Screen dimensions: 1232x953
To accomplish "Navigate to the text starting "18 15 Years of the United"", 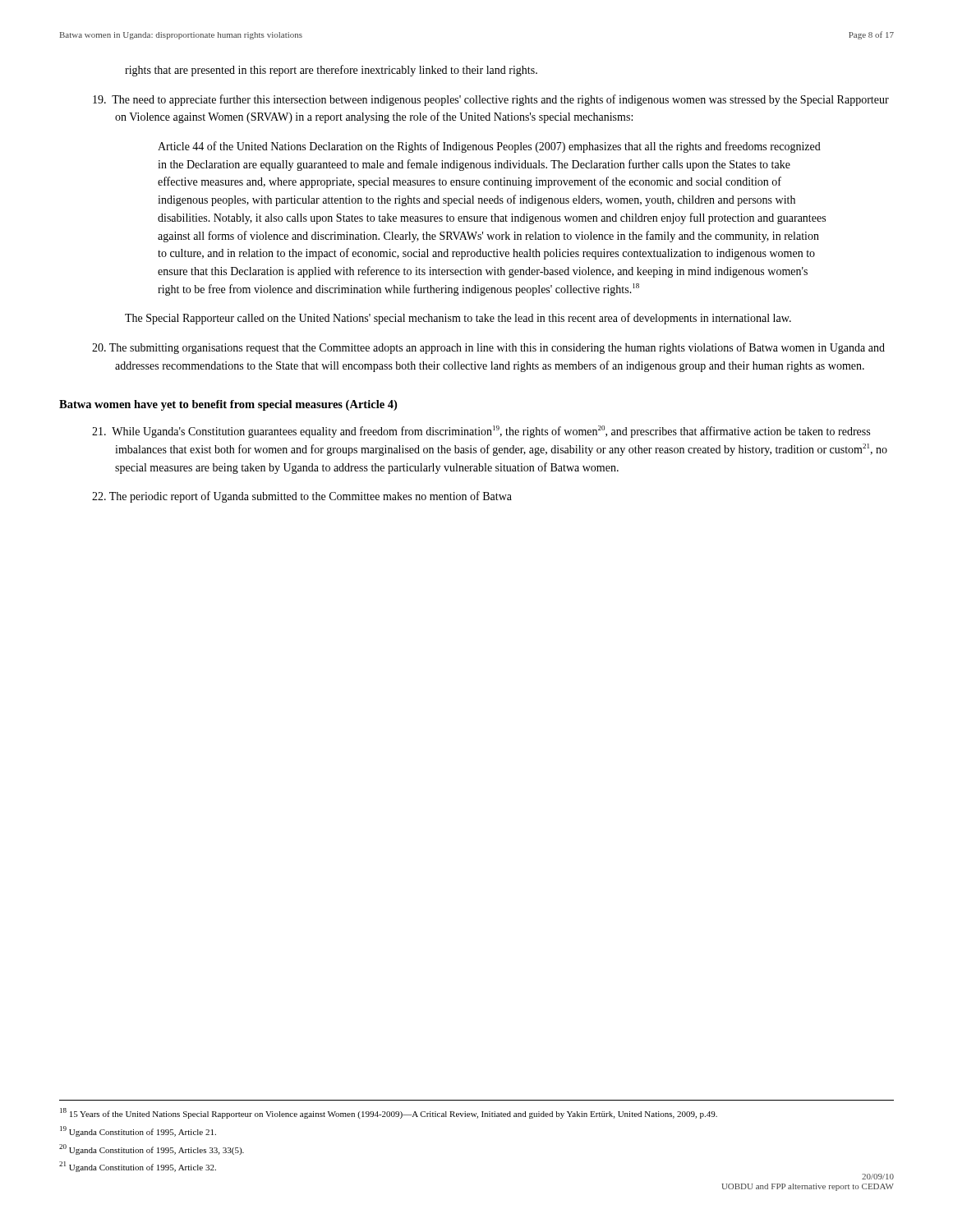I will click(x=389, y=1113).
